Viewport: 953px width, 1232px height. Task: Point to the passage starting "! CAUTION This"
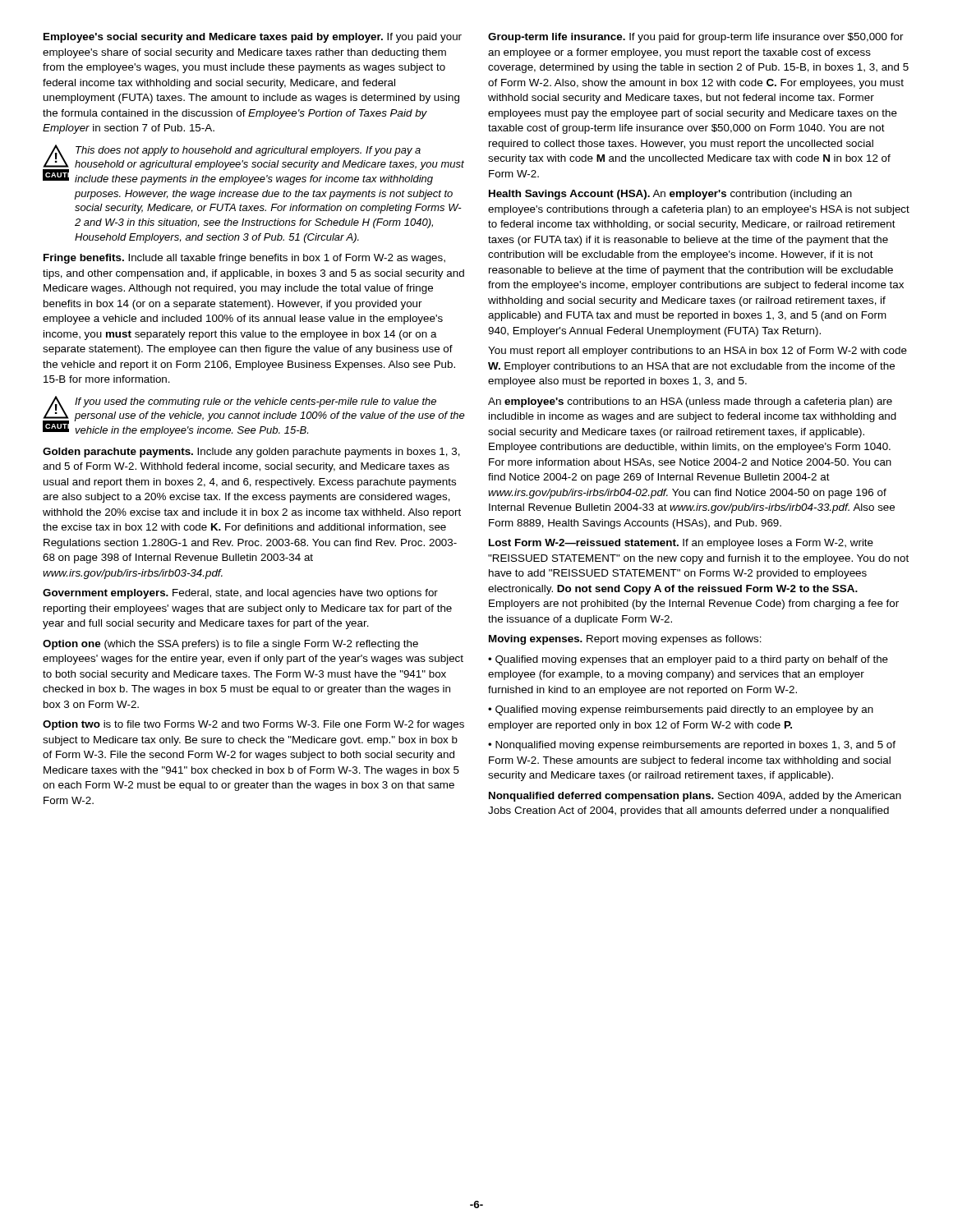(254, 193)
